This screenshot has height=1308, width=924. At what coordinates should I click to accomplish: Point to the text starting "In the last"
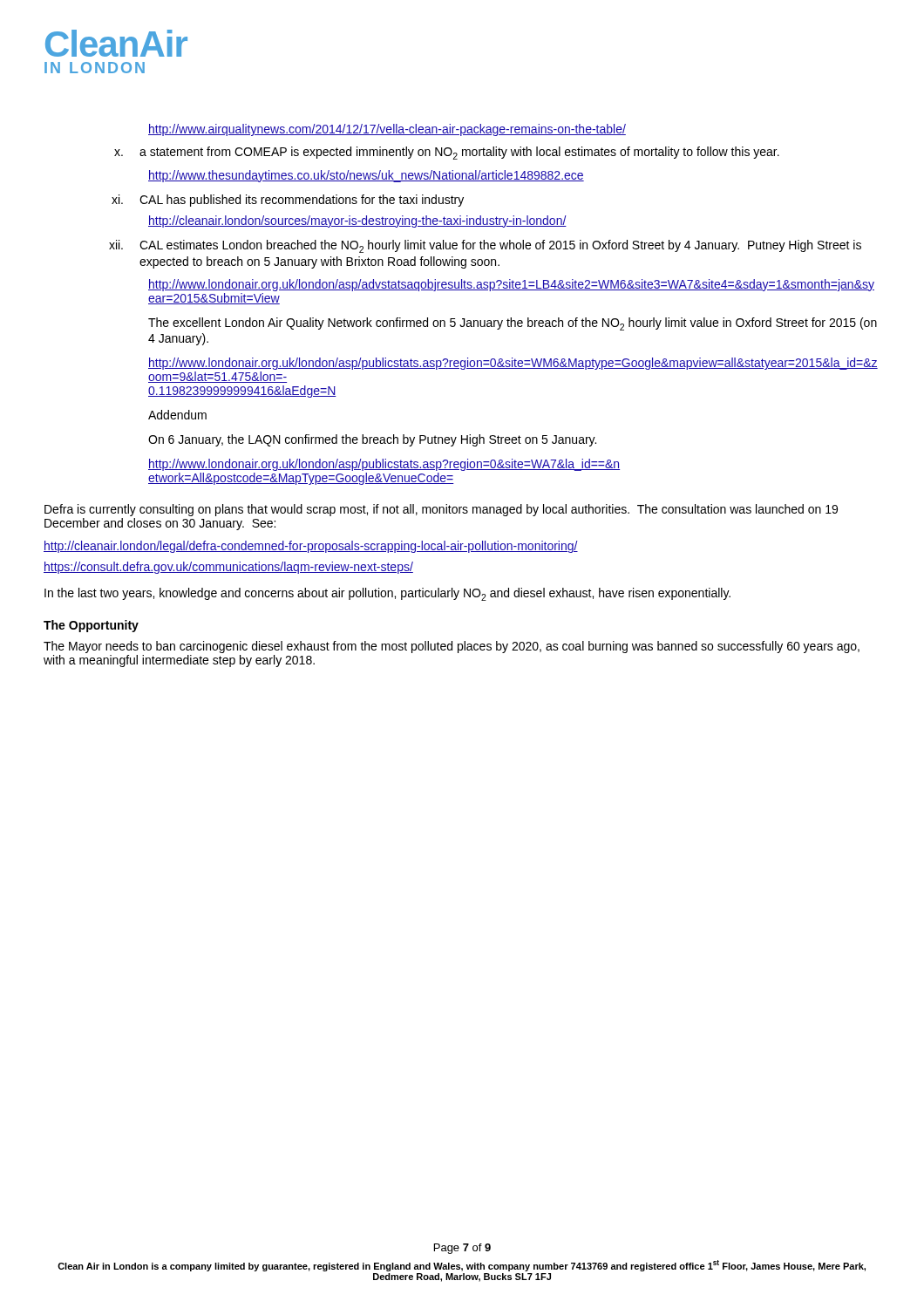coord(388,595)
